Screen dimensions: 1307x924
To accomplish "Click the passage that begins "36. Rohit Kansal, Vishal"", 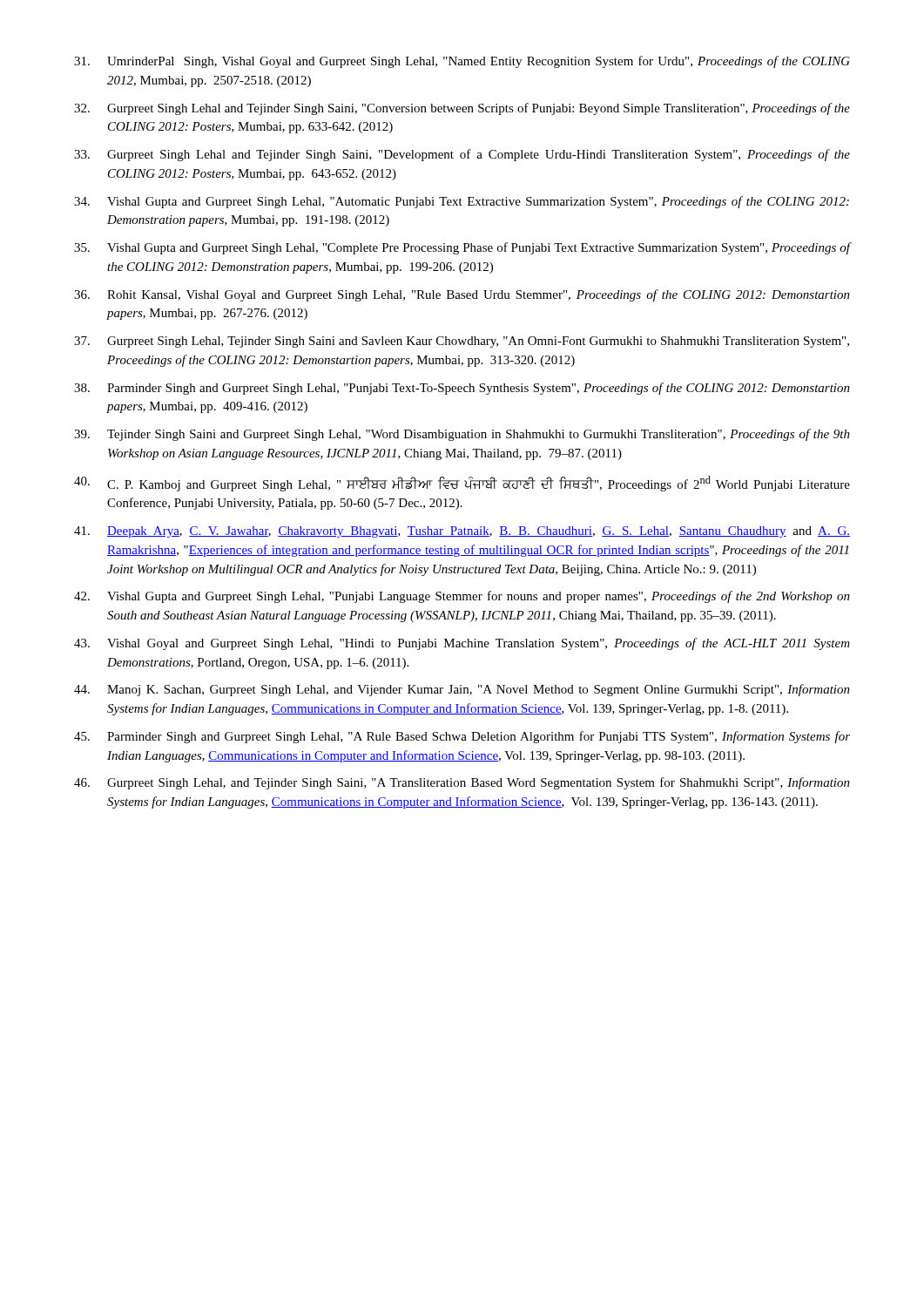I will coord(462,304).
